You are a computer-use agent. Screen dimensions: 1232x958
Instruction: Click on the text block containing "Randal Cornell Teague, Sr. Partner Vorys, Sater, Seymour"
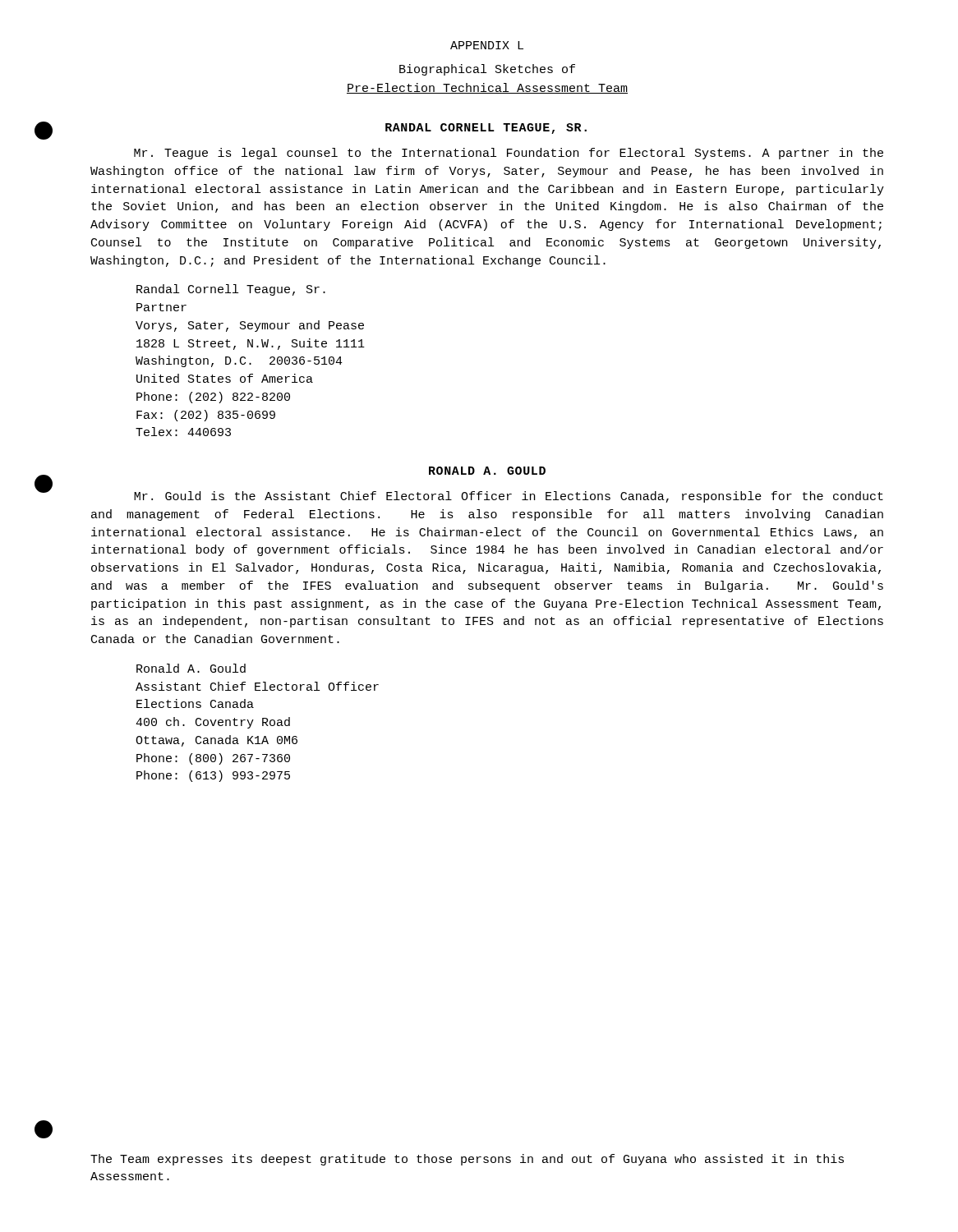(x=250, y=362)
